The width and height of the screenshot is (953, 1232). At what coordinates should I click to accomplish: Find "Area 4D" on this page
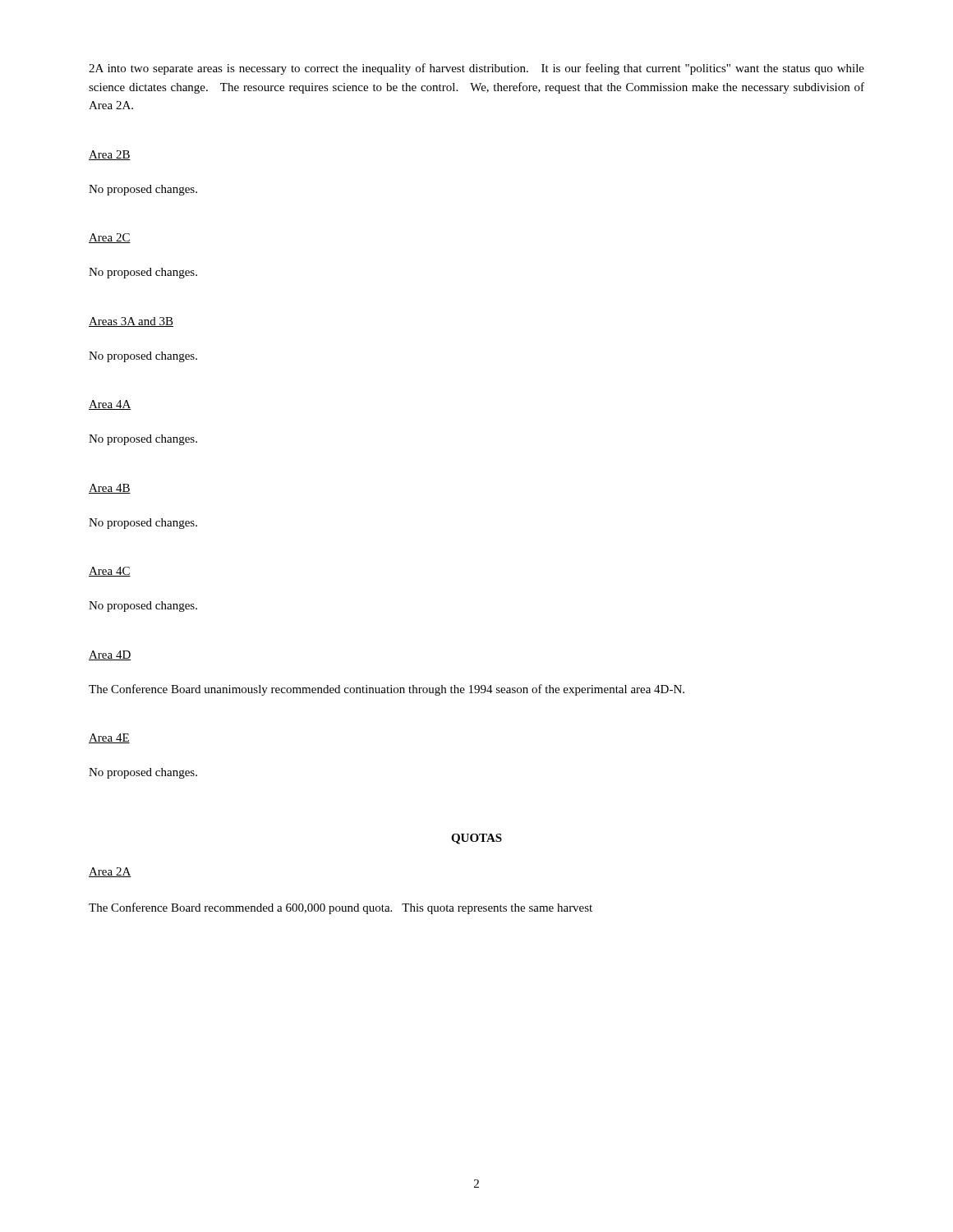(110, 654)
